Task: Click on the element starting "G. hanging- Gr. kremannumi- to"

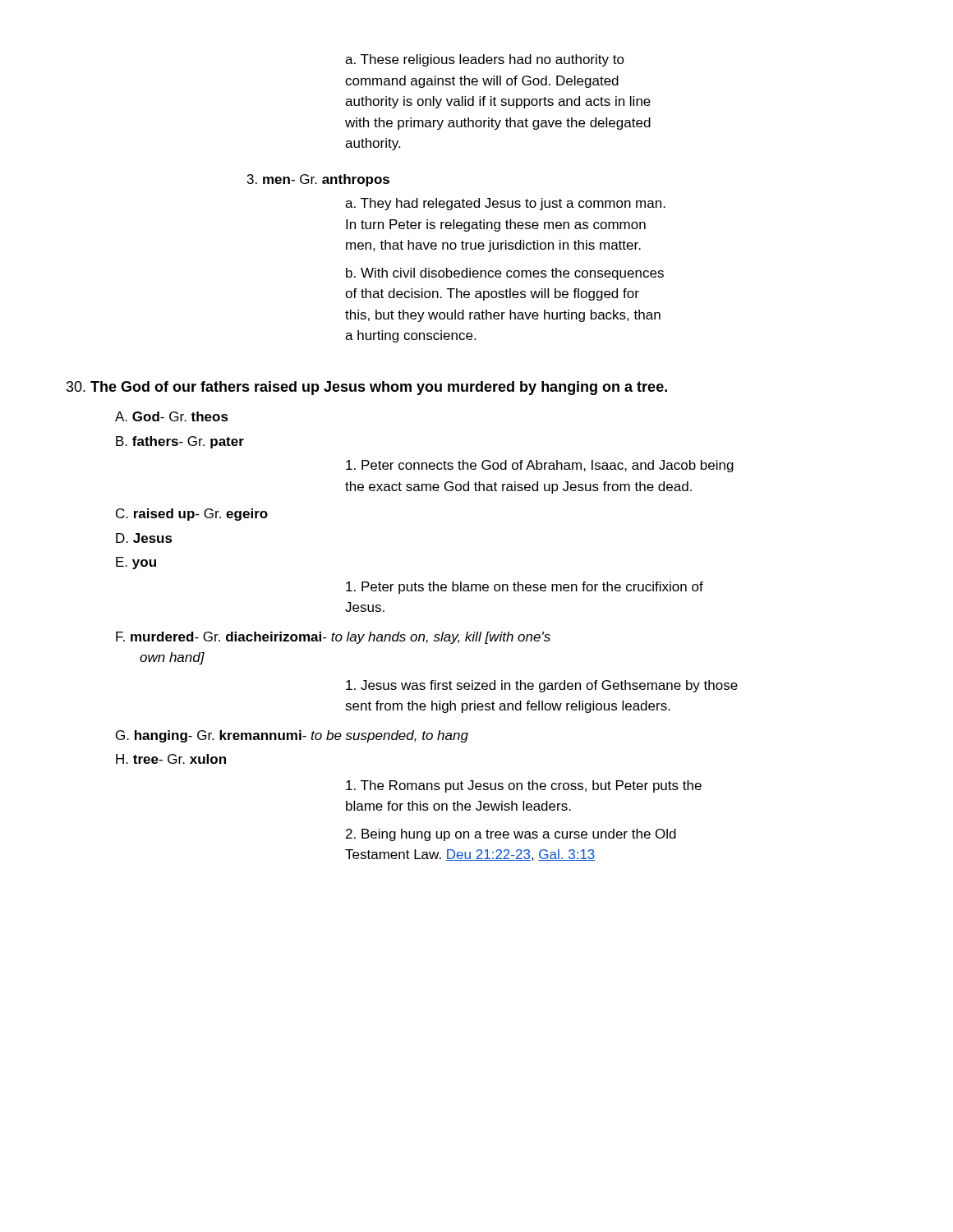Action: tap(292, 735)
